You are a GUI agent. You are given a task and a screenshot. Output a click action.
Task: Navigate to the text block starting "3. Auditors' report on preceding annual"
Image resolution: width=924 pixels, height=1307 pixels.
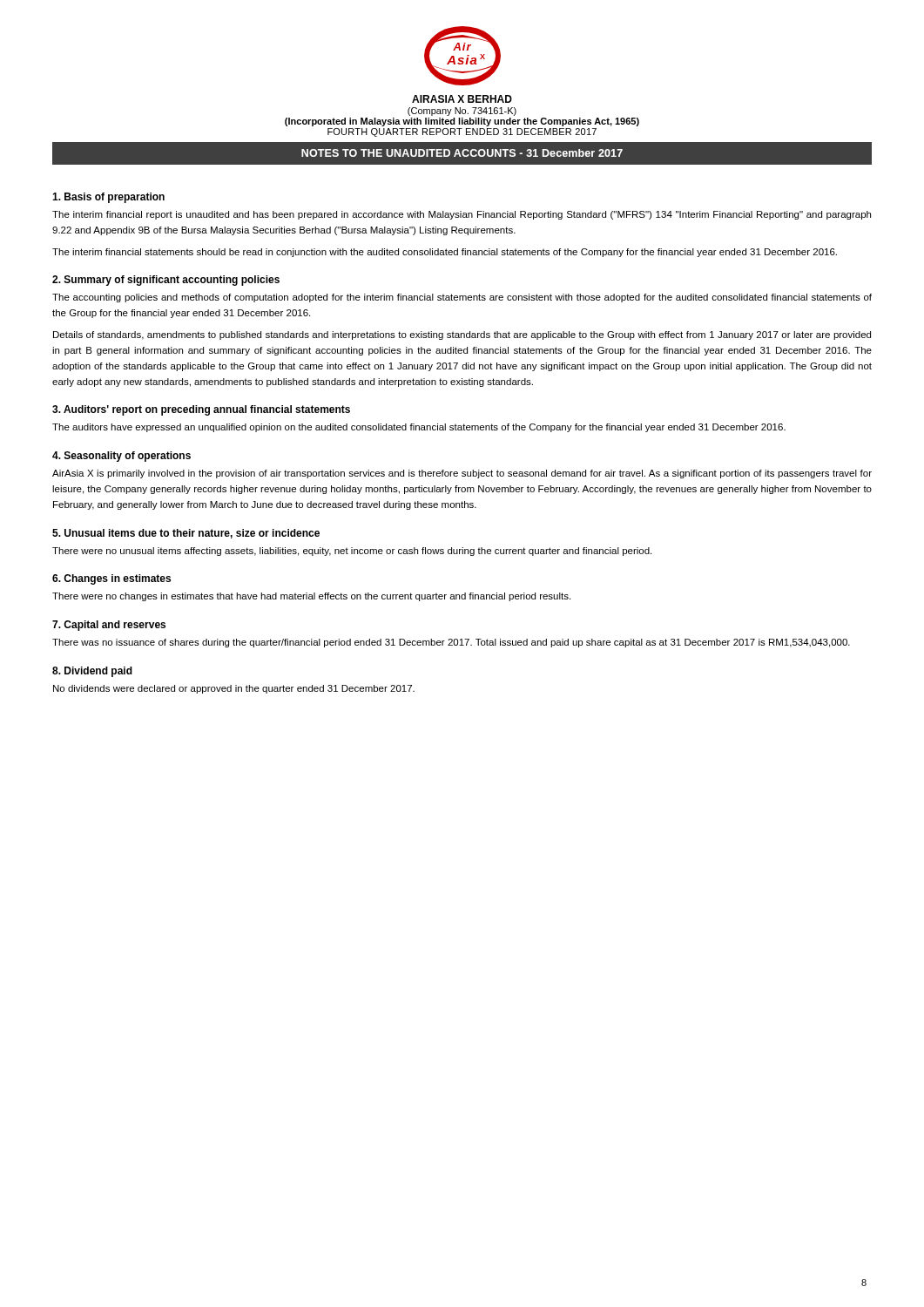(x=201, y=410)
